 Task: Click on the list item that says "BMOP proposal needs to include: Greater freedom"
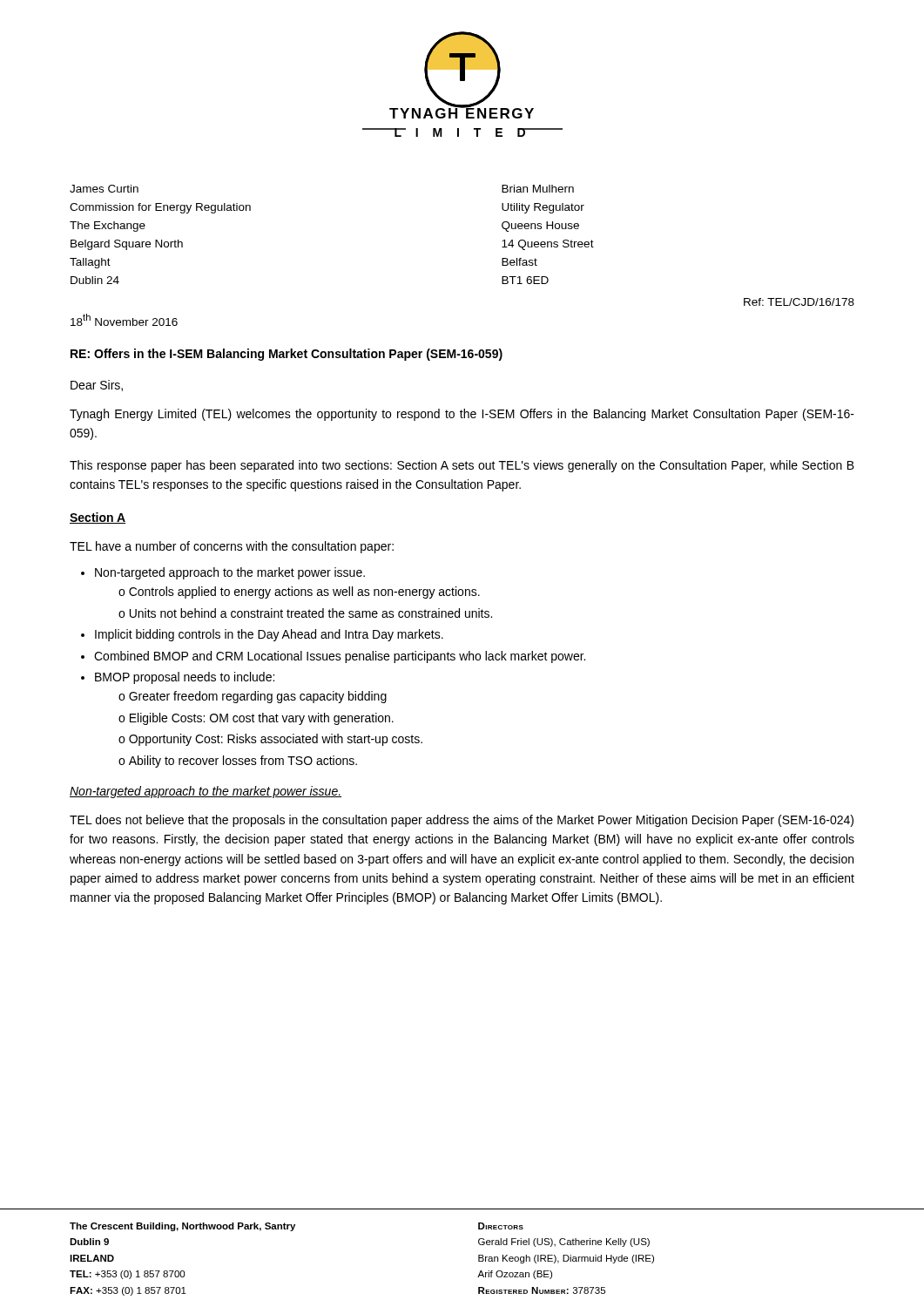point(185,678)
